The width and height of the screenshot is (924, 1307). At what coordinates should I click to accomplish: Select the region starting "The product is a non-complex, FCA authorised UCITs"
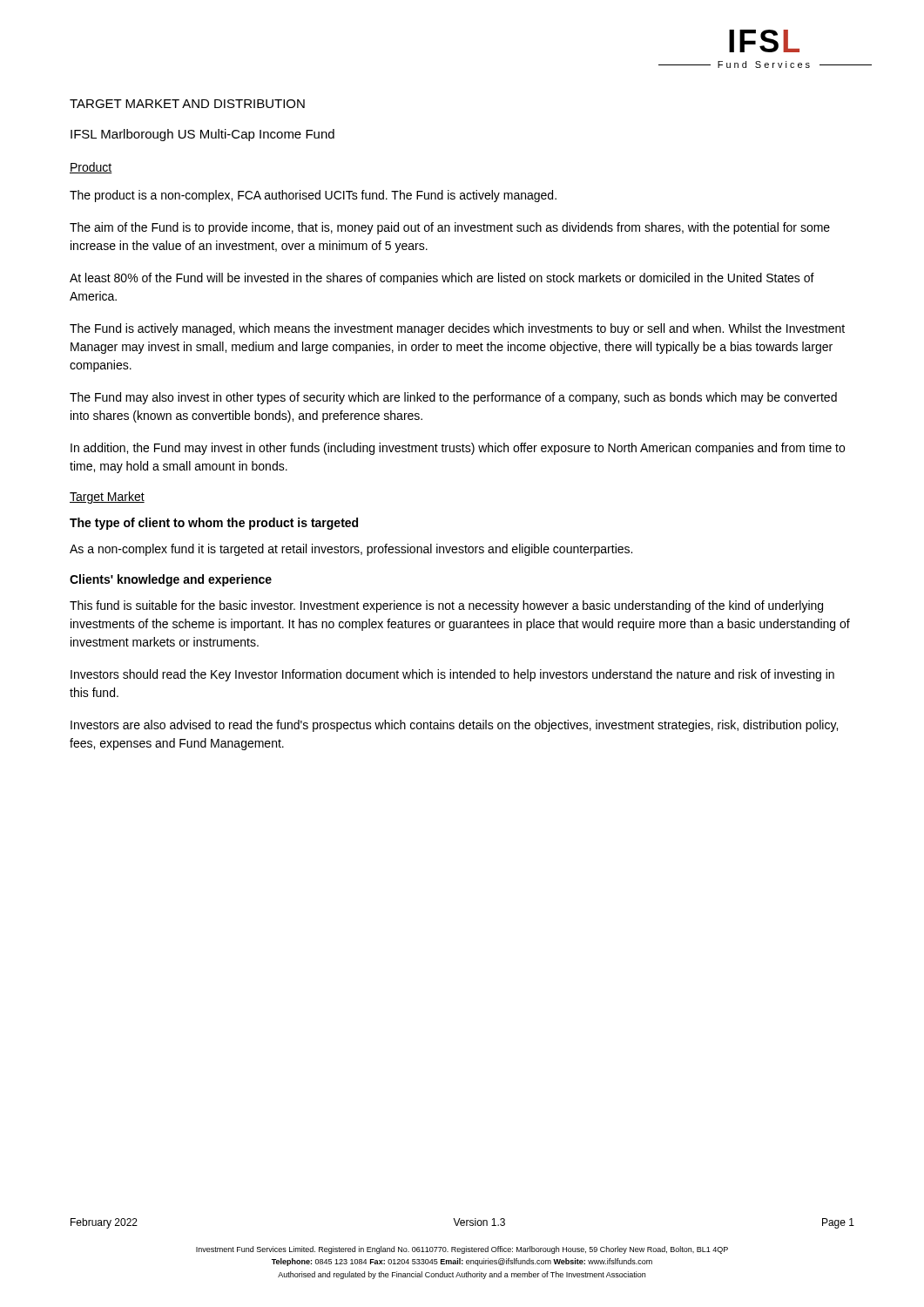[314, 195]
